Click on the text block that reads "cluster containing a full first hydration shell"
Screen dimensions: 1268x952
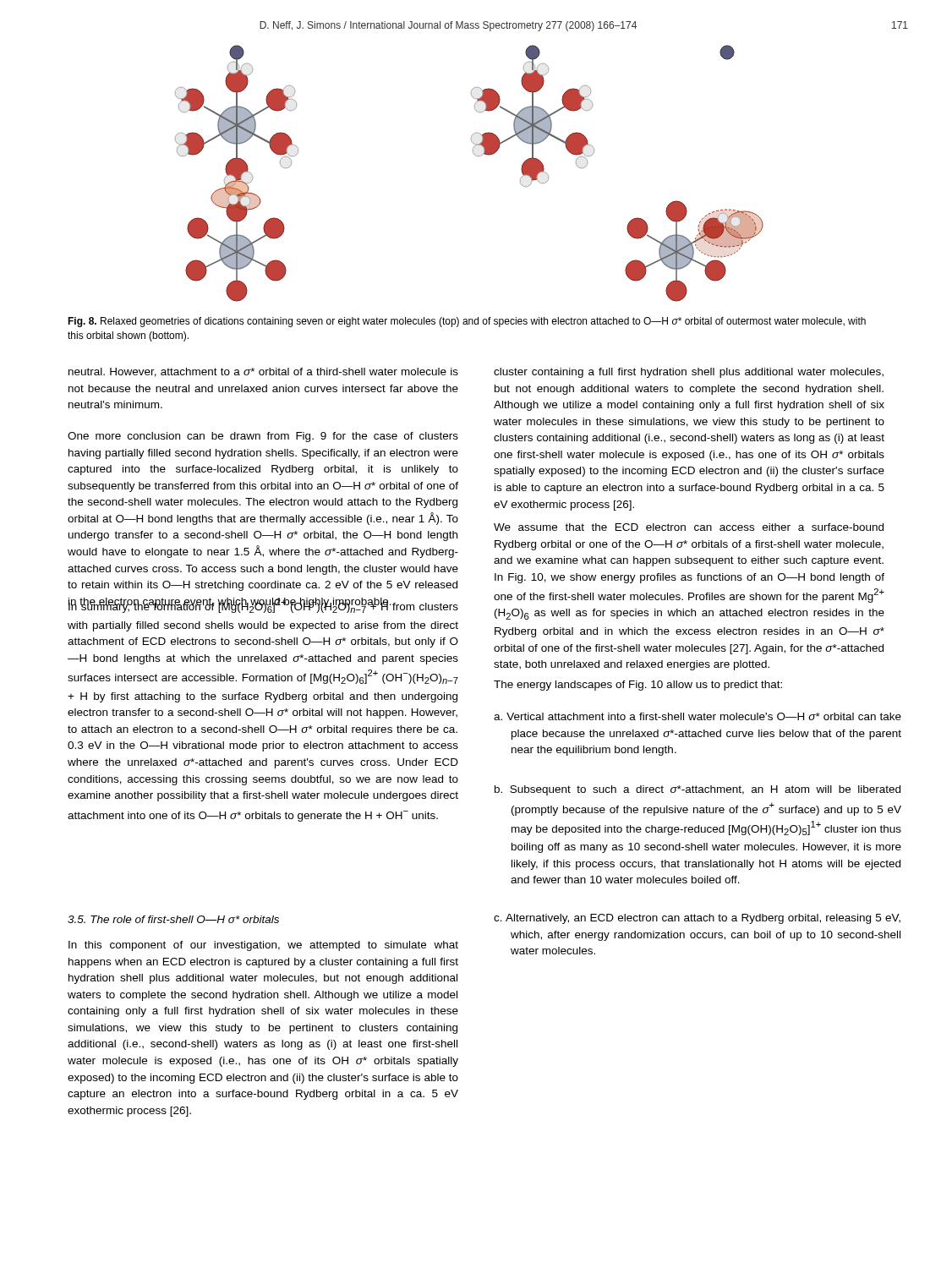pos(689,438)
